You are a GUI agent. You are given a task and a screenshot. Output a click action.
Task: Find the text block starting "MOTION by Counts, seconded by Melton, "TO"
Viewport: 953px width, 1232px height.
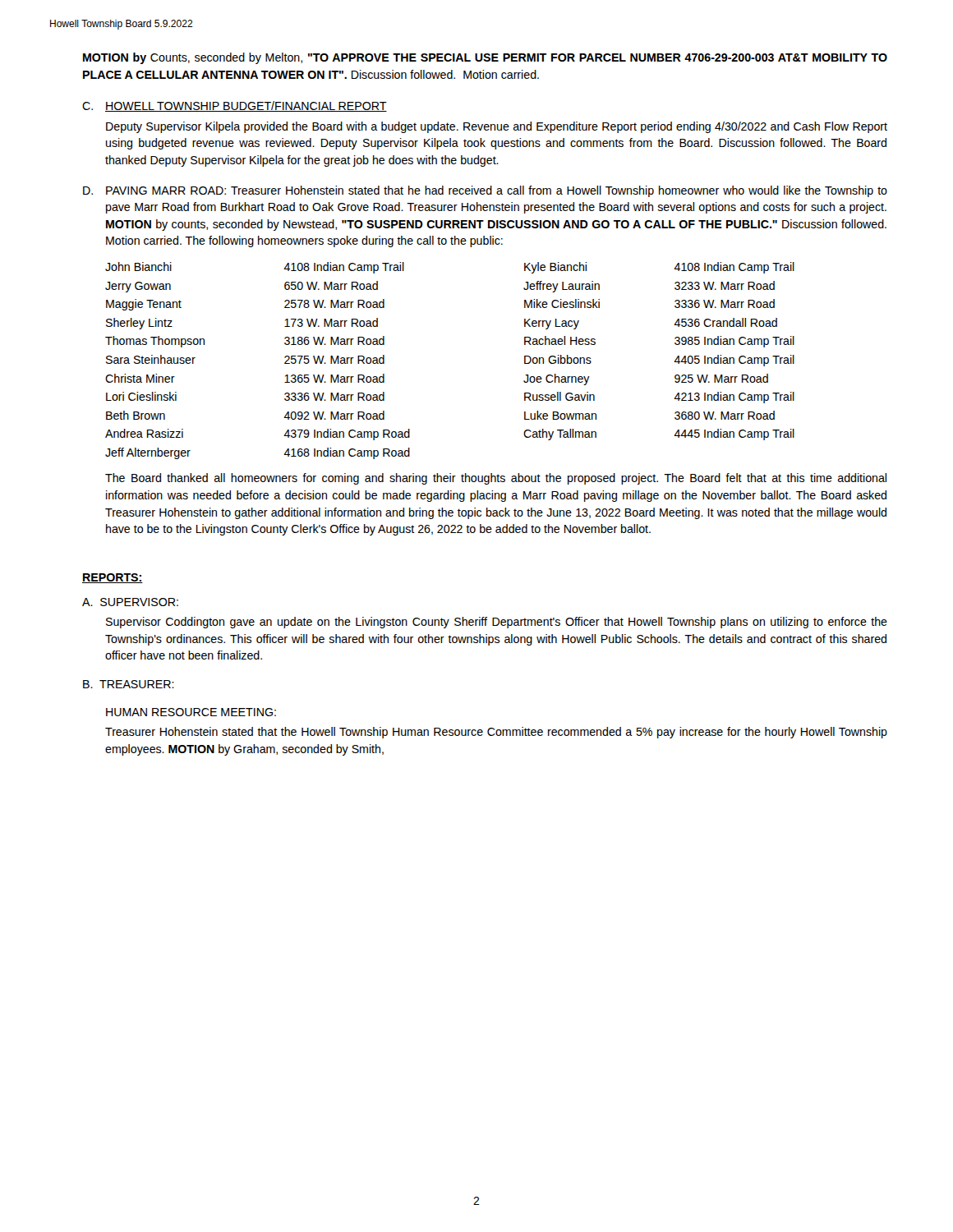(485, 66)
